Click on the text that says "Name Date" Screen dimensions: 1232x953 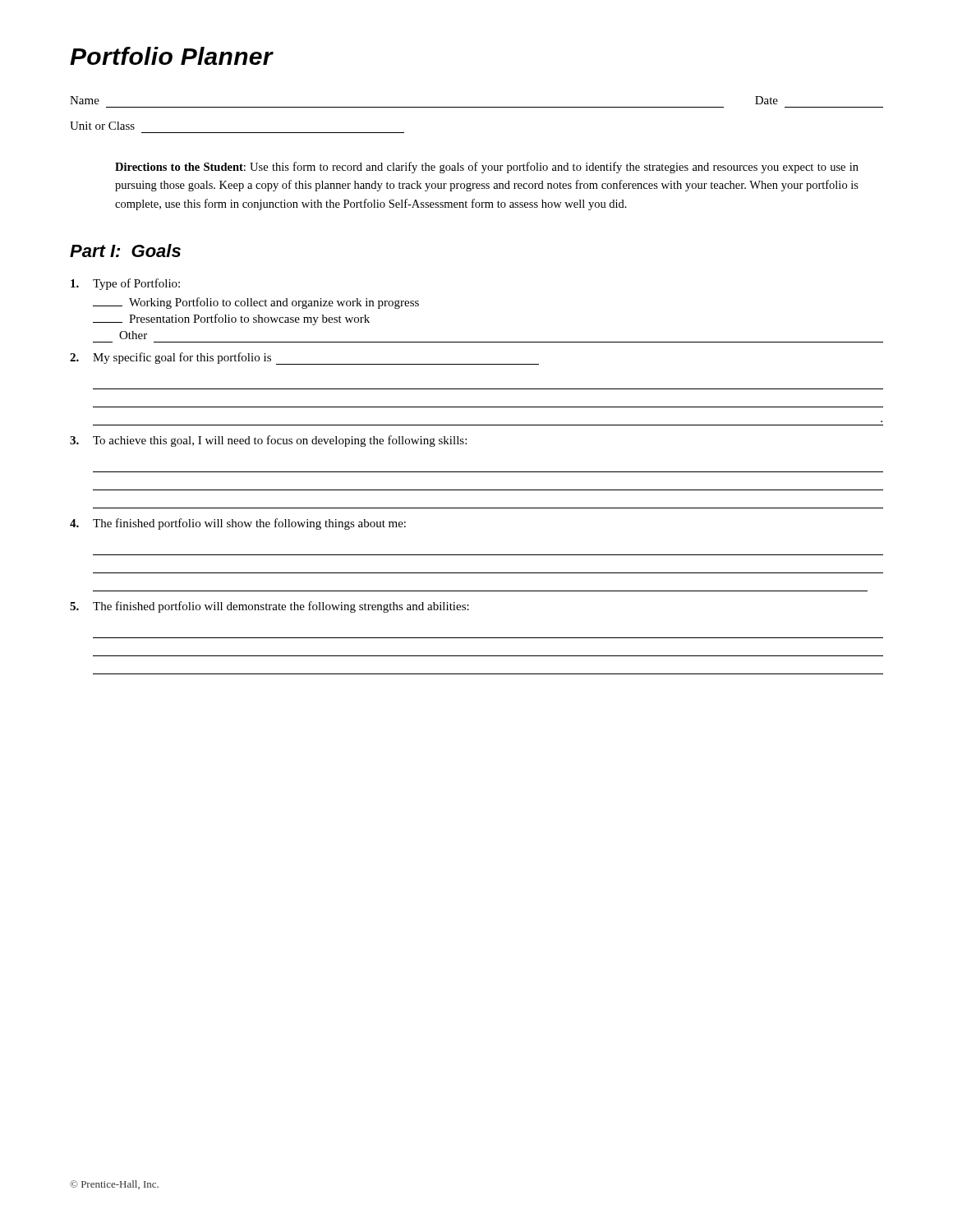point(476,101)
